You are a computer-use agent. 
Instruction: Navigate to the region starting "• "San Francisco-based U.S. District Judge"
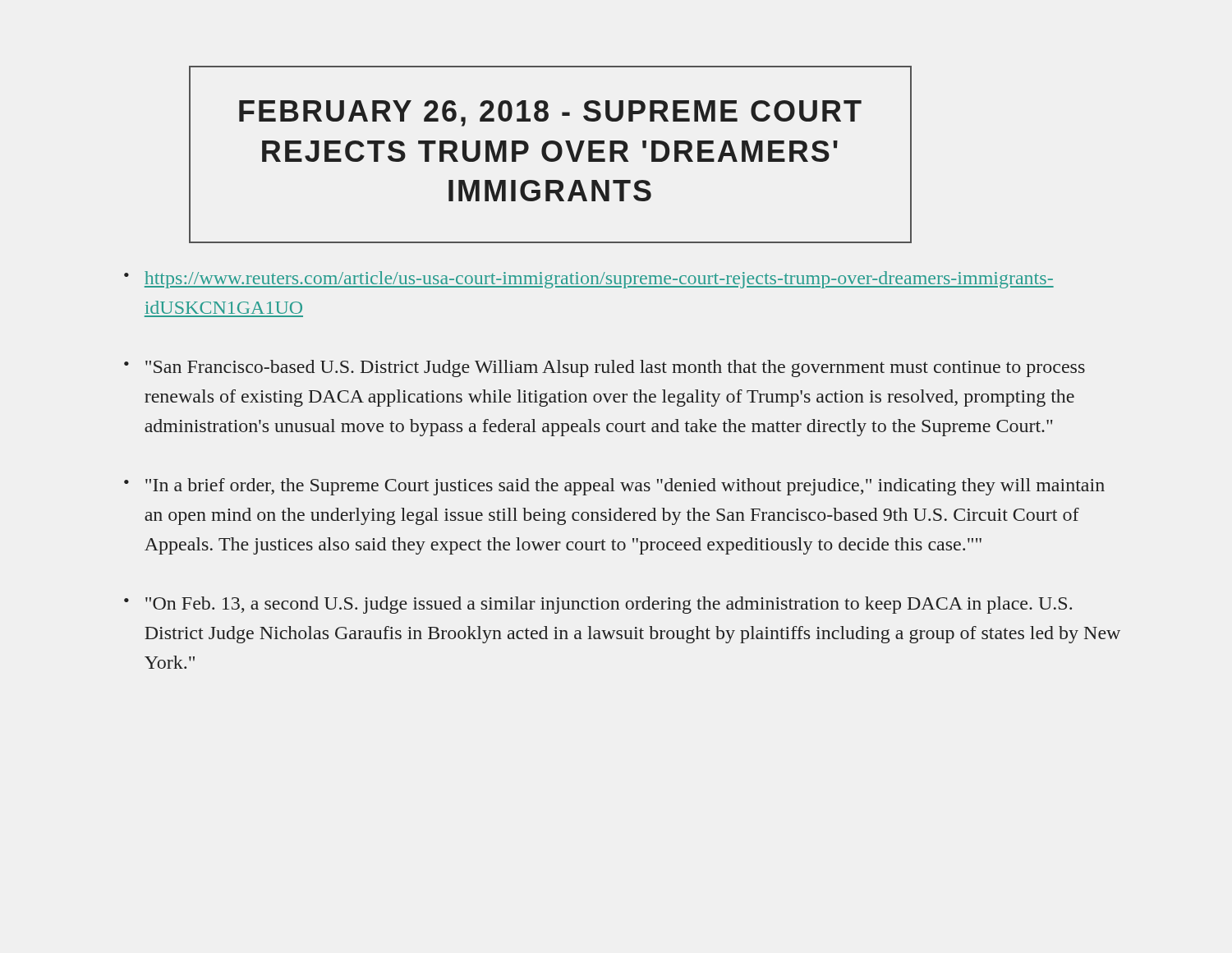624,396
